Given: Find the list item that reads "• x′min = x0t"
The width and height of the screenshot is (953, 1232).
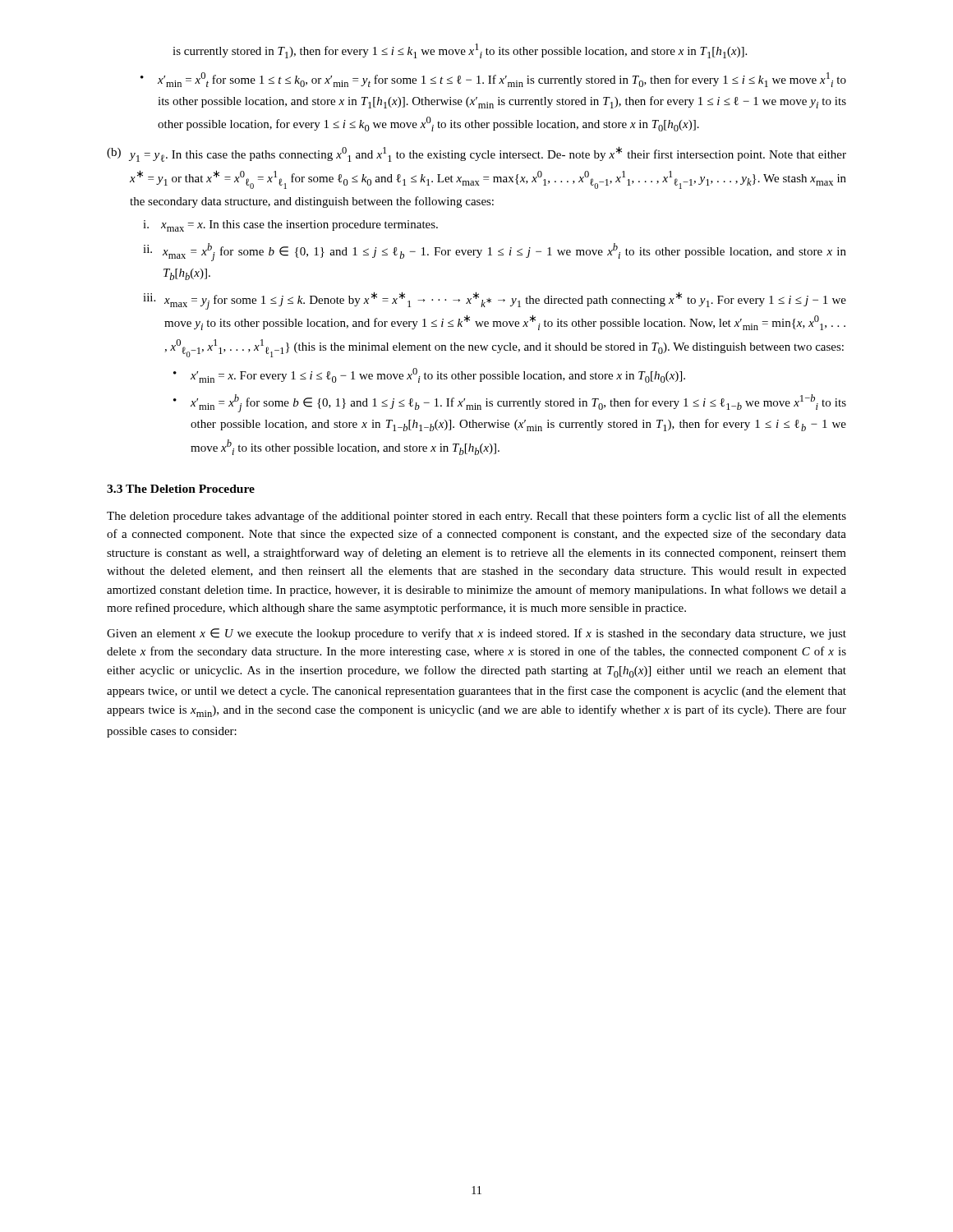Looking at the screenshot, I should pyautogui.click(x=493, y=102).
